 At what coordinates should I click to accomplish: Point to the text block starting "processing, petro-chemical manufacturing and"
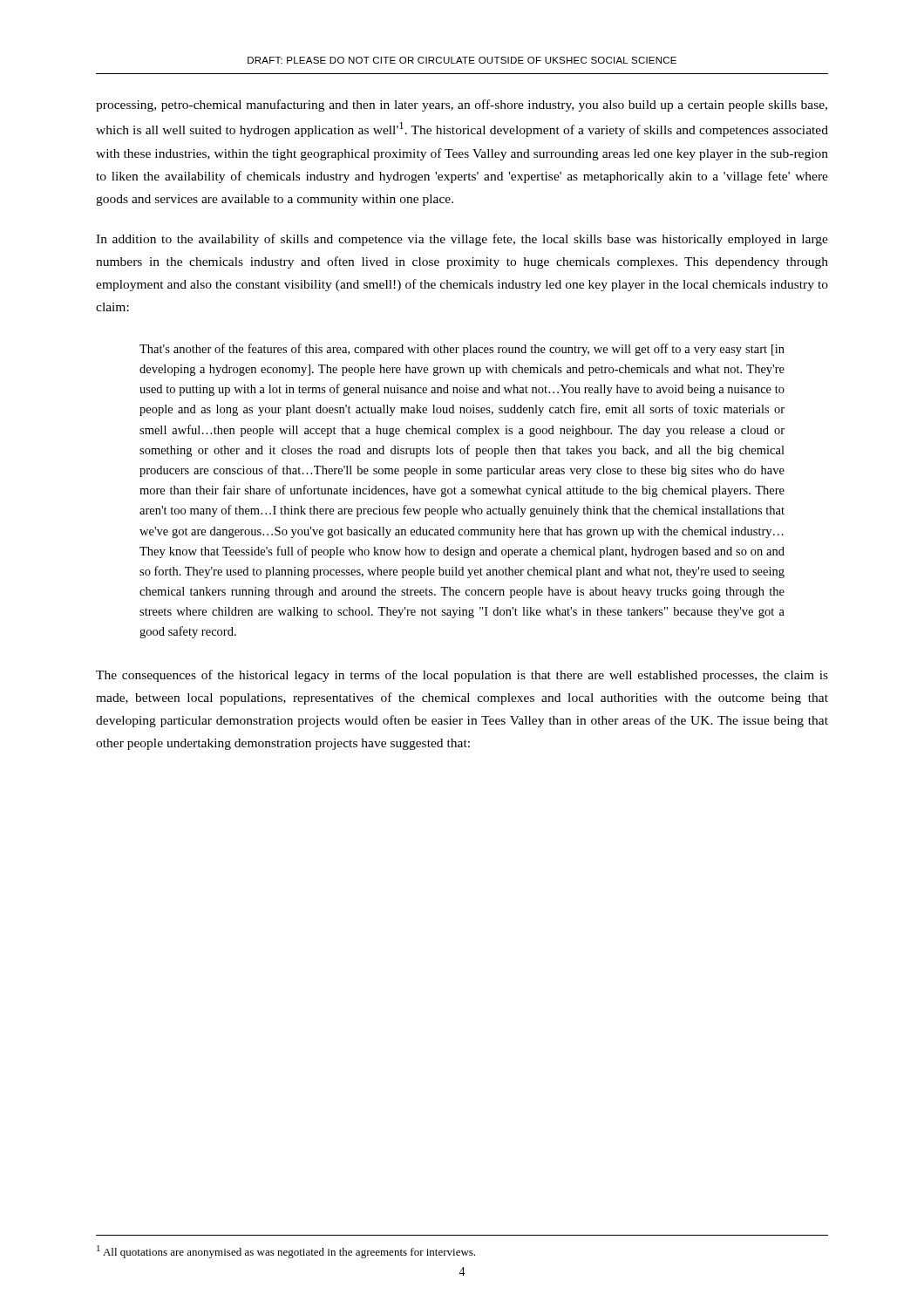(x=462, y=151)
